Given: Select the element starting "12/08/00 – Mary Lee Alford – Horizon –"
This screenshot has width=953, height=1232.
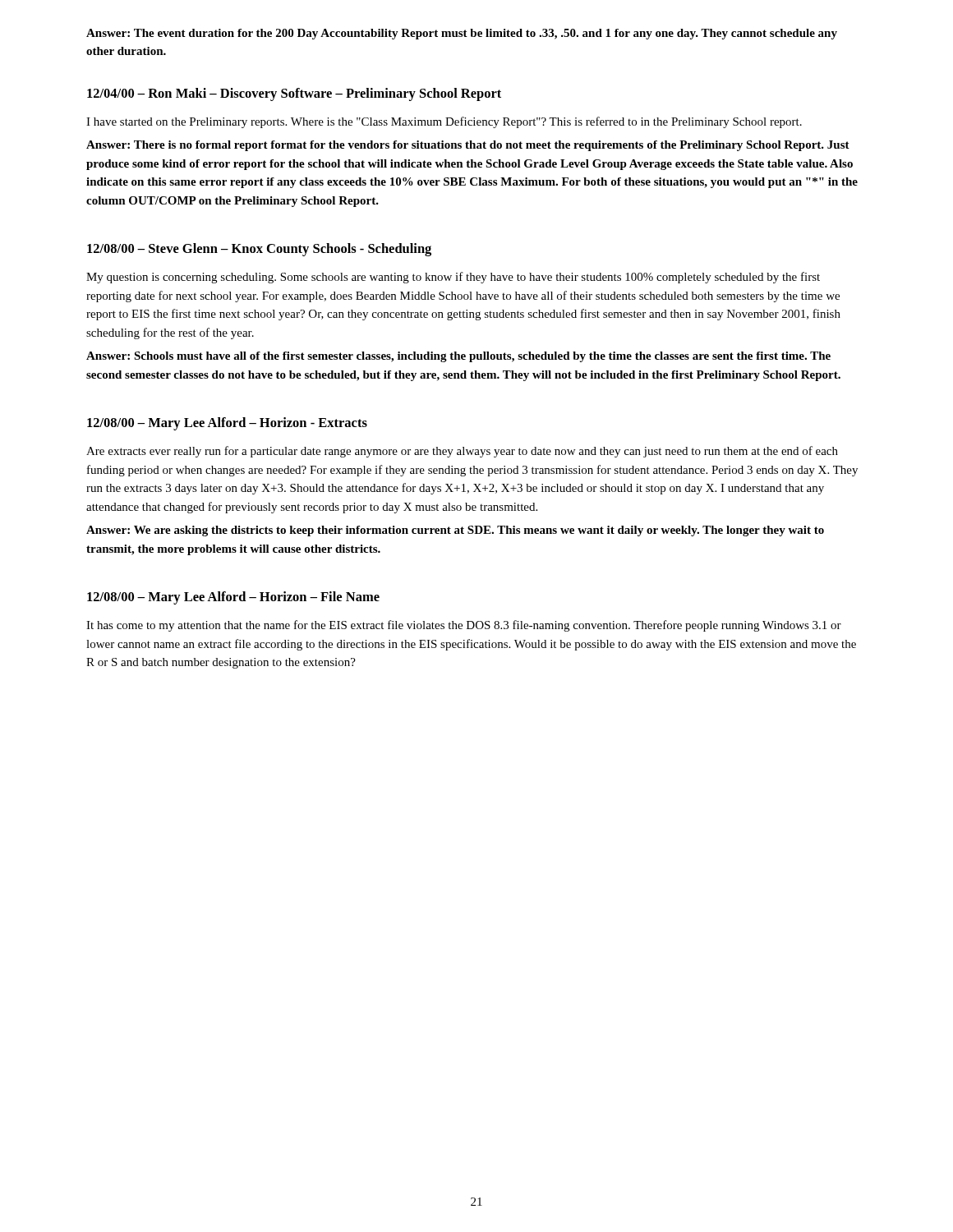Looking at the screenshot, I should (233, 598).
